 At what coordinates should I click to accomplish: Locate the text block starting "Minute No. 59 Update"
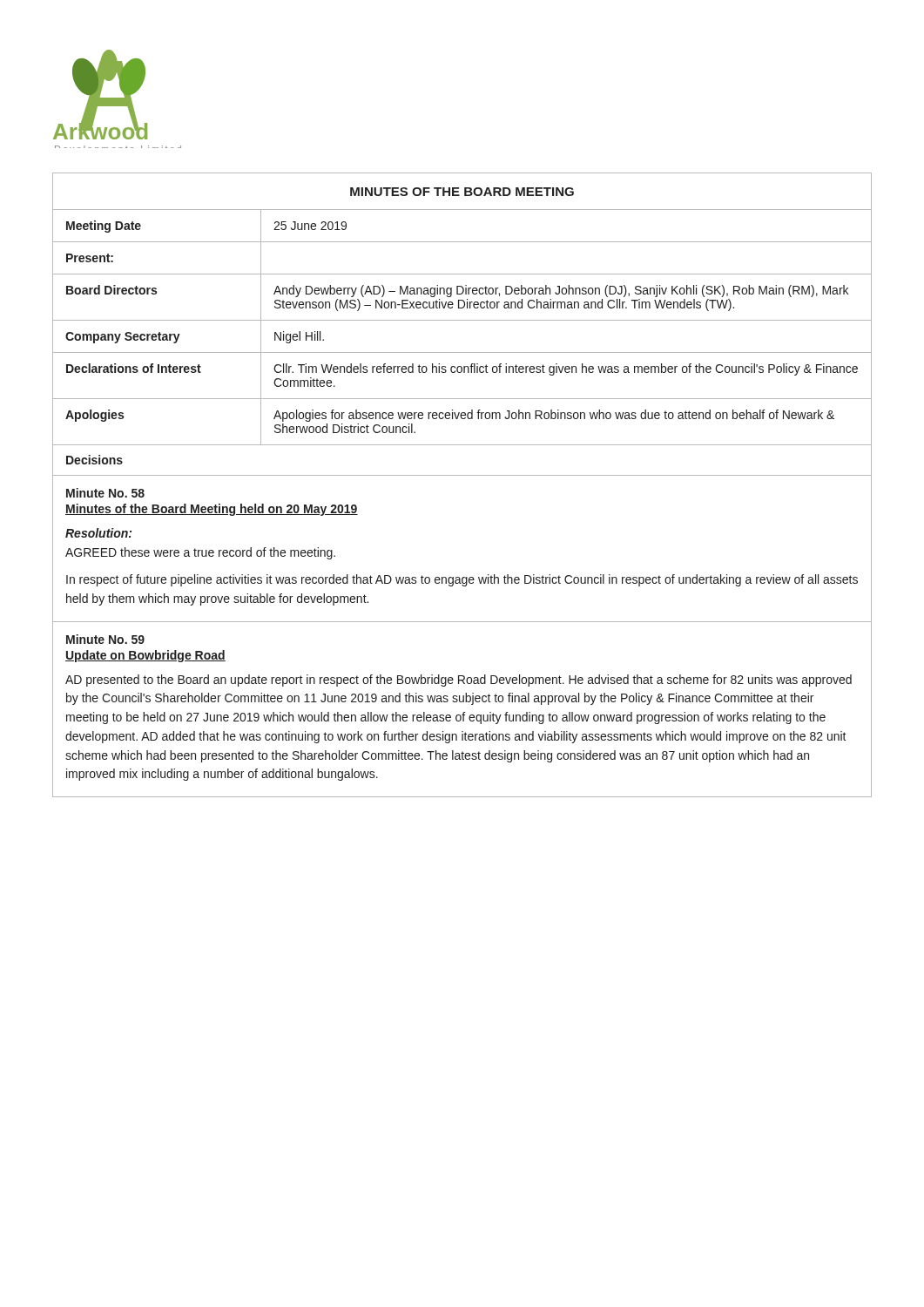pyautogui.click(x=105, y=639)
